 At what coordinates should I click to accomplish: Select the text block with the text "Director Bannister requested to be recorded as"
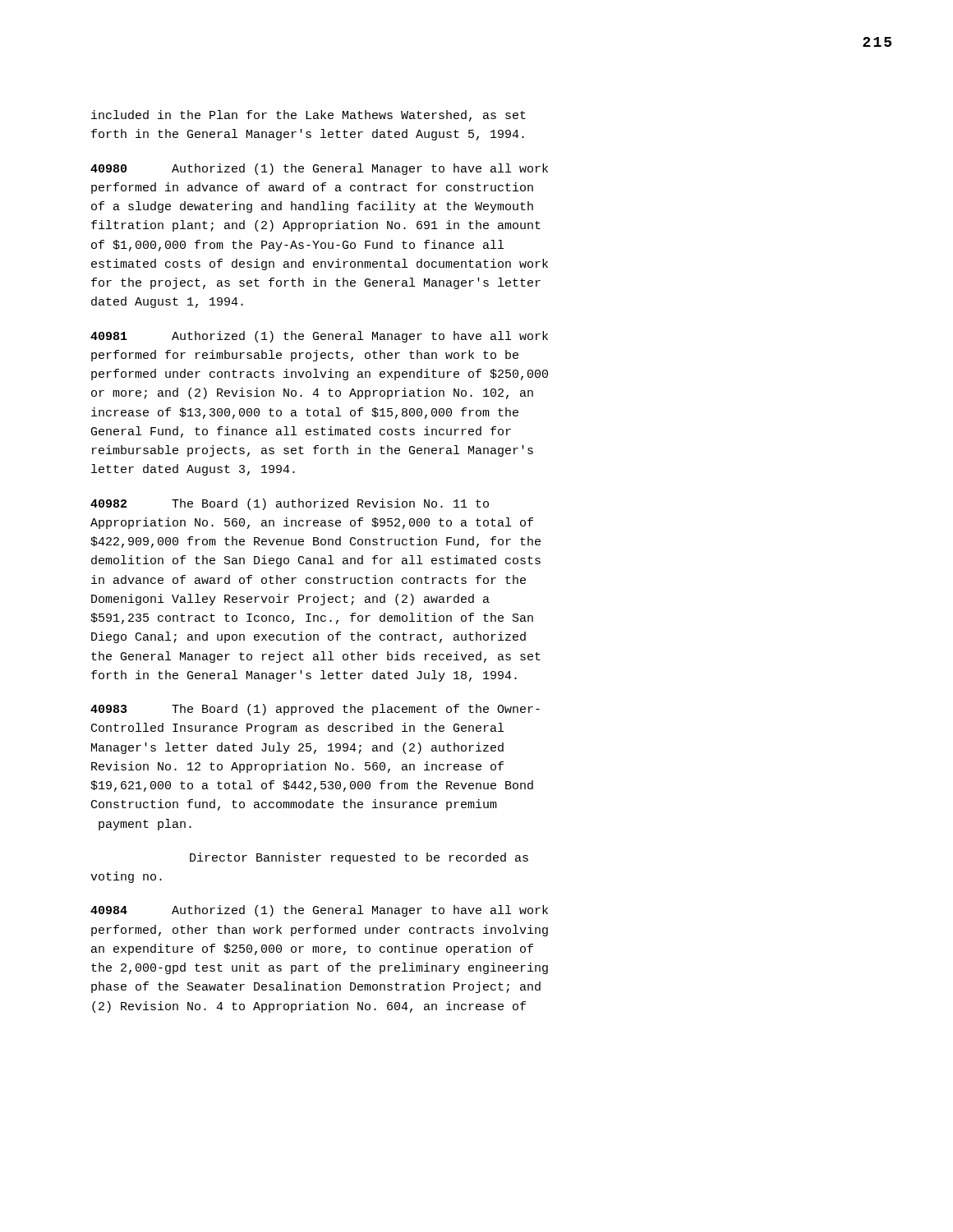pyautogui.click(x=310, y=868)
